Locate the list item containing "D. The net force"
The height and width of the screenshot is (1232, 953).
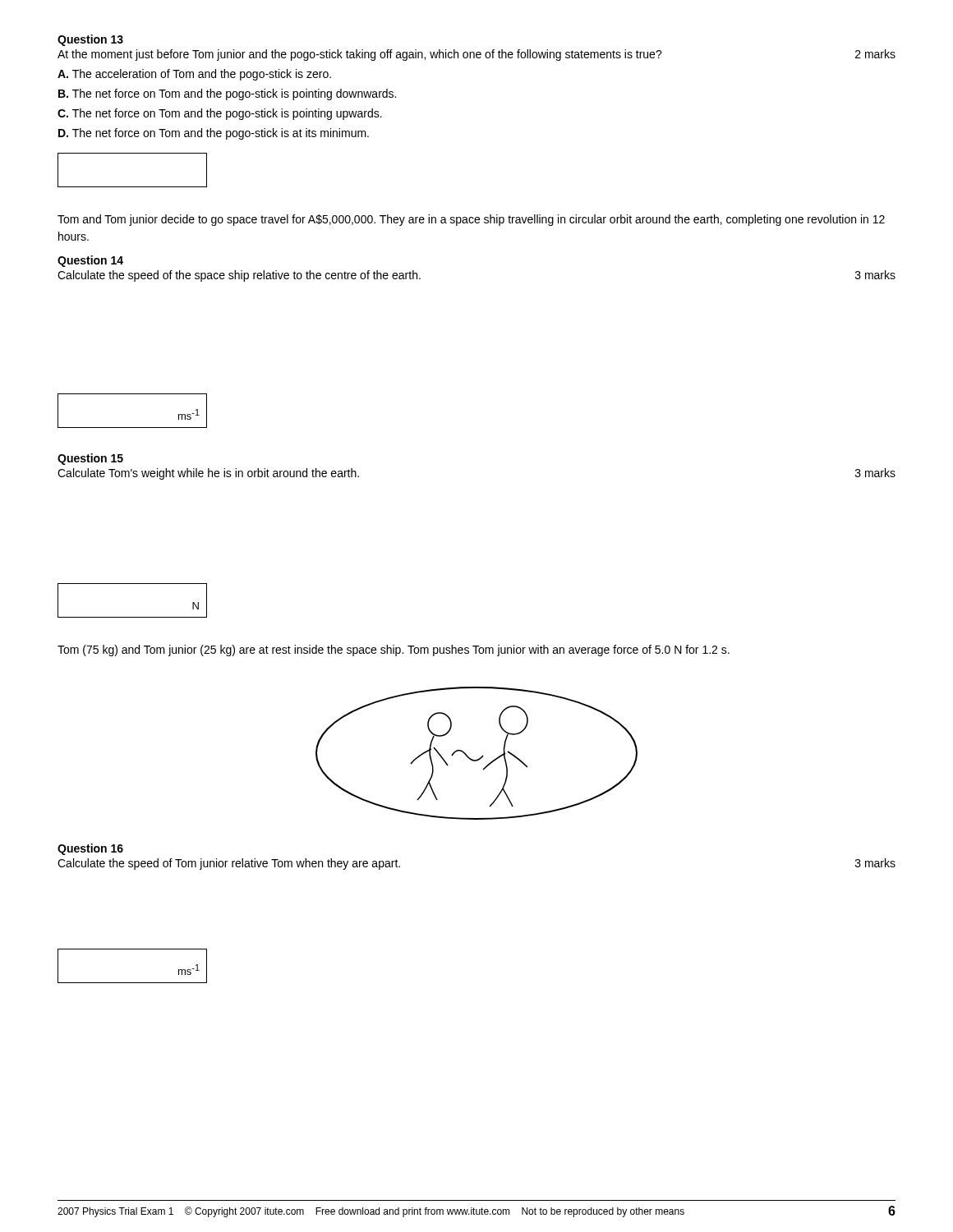pos(214,133)
